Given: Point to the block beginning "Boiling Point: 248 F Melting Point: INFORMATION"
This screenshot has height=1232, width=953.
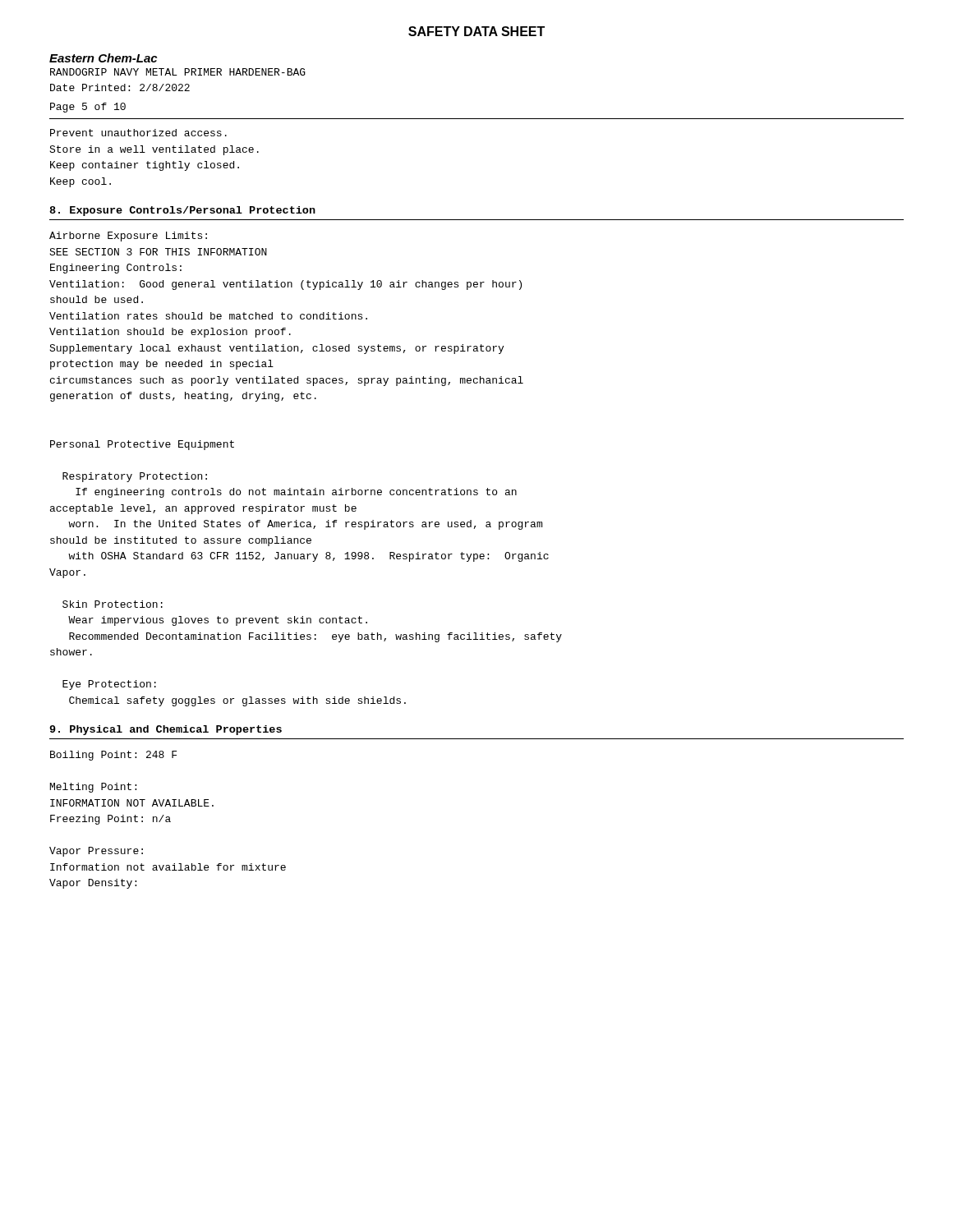Looking at the screenshot, I should (168, 819).
